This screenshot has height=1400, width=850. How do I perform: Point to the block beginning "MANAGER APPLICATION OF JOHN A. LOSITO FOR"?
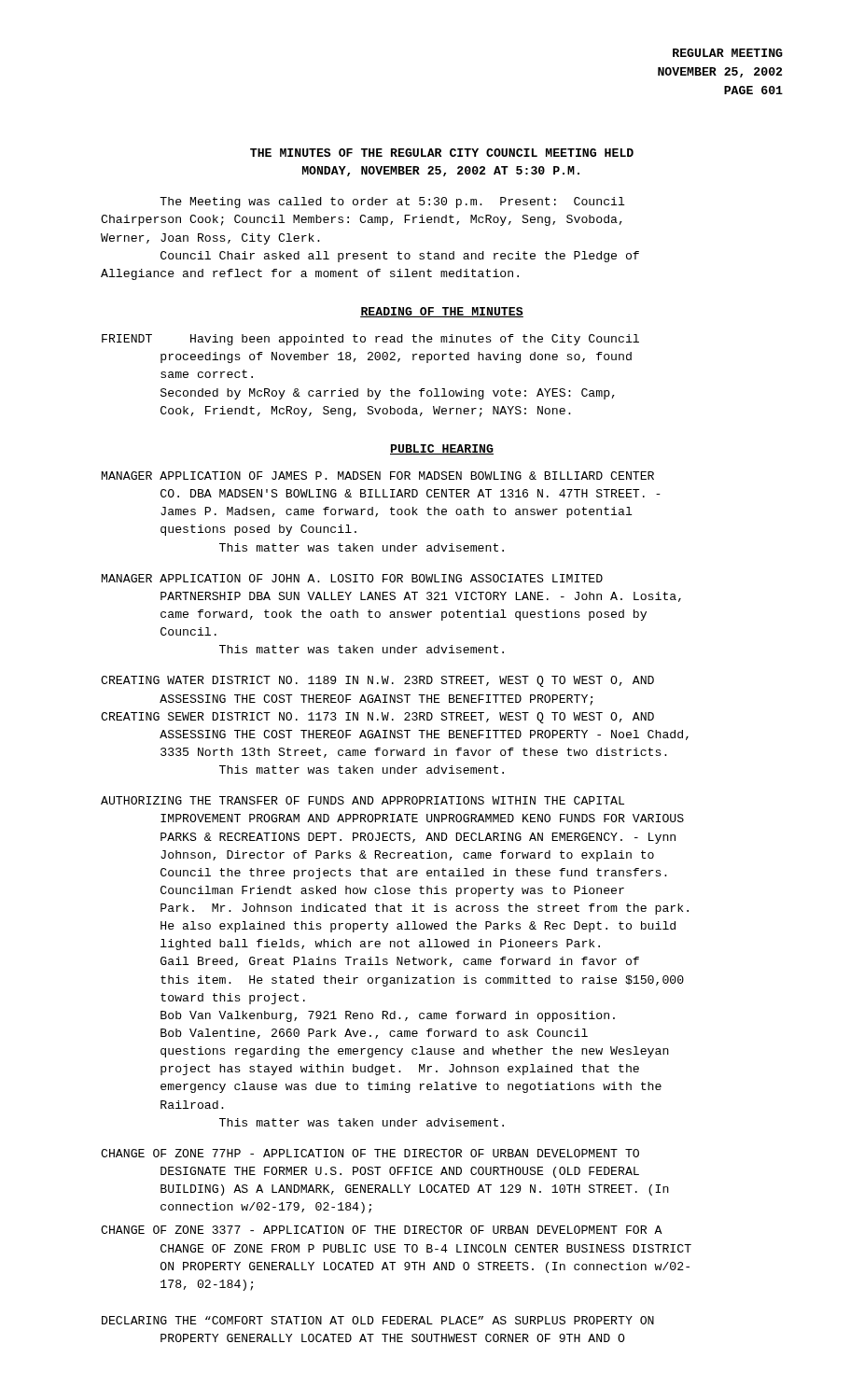[392, 615]
